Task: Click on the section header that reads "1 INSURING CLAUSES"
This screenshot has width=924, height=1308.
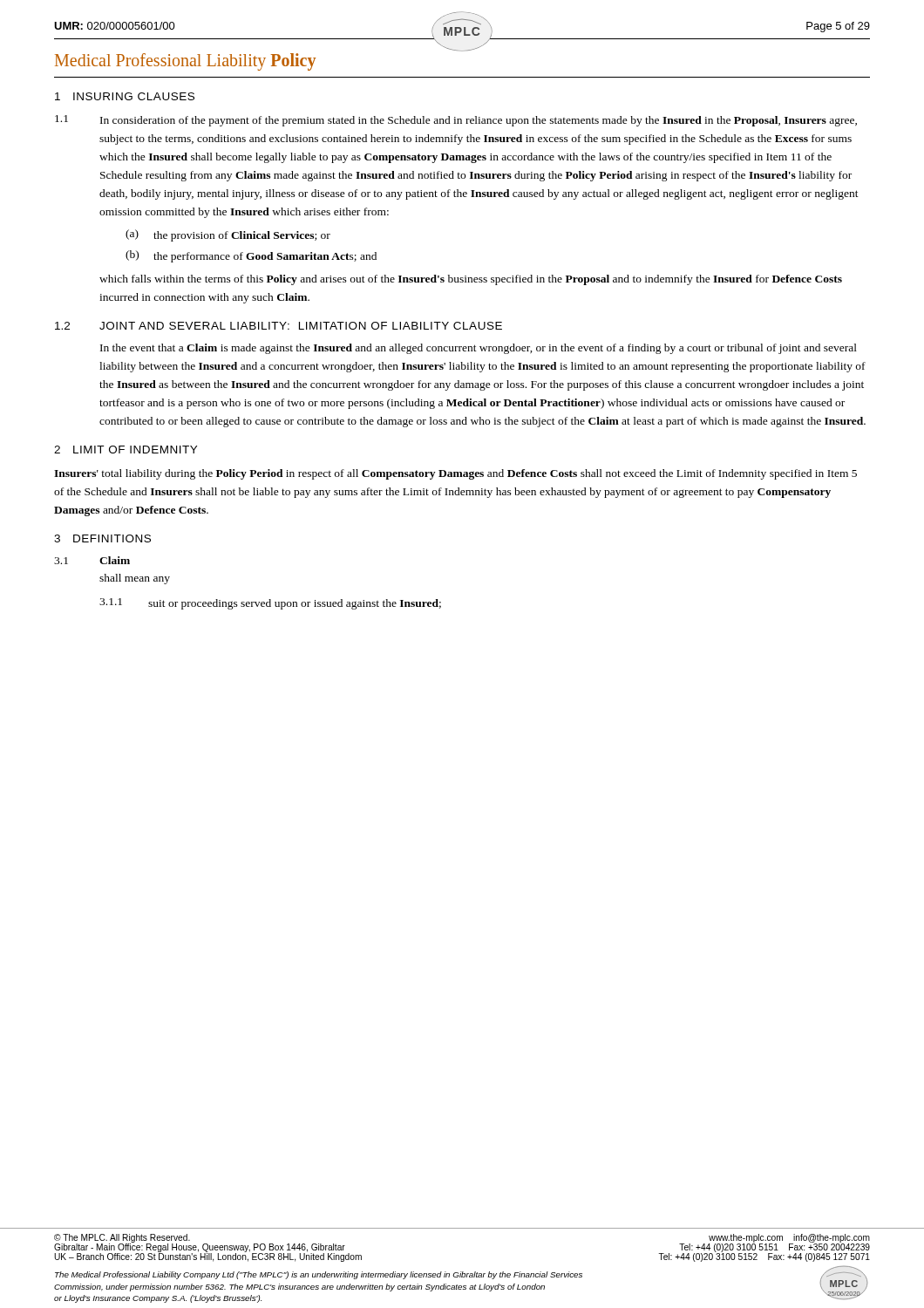Action: (125, 96)
